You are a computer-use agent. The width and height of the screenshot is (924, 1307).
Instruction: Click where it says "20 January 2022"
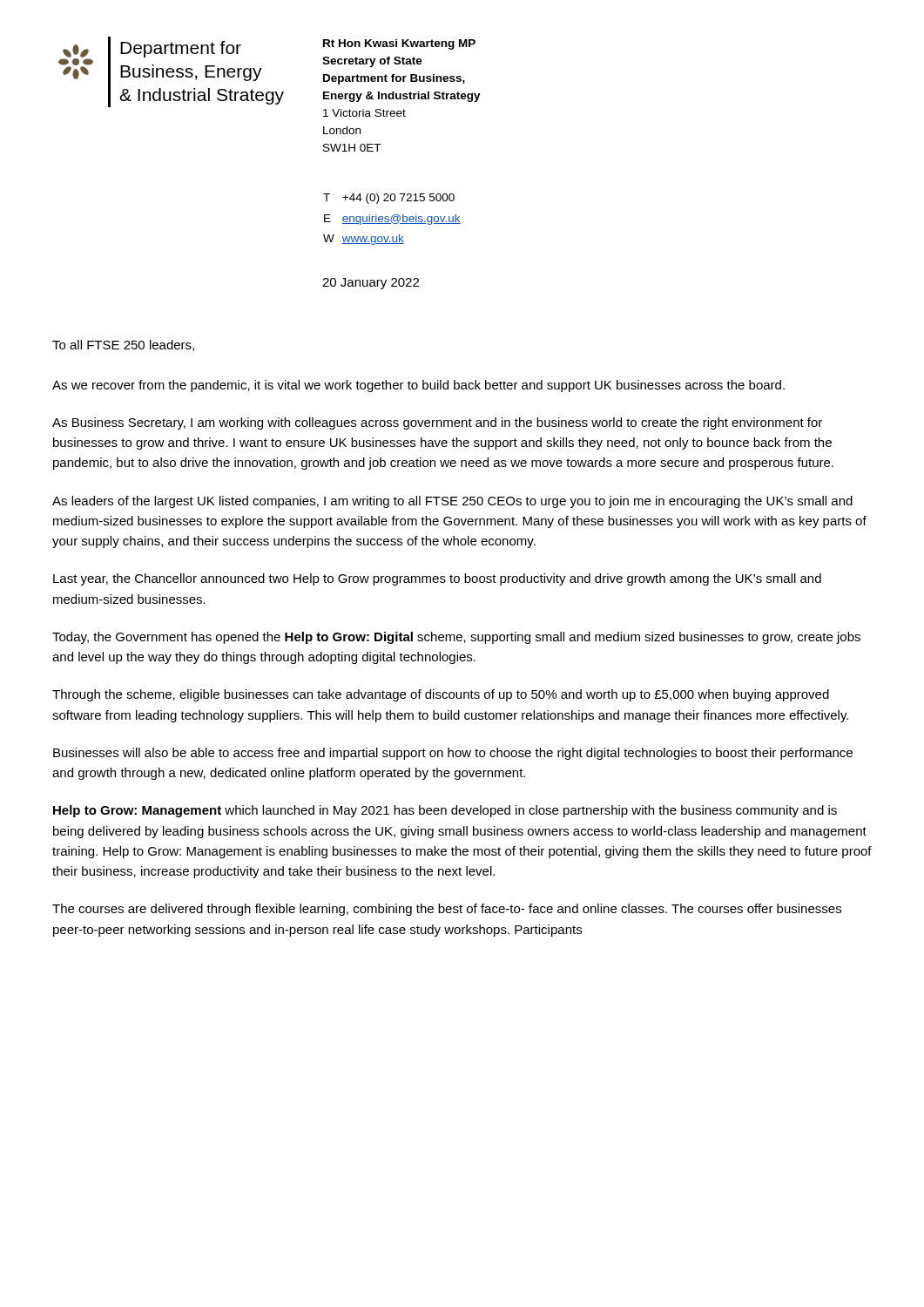[x=371, y=282]
